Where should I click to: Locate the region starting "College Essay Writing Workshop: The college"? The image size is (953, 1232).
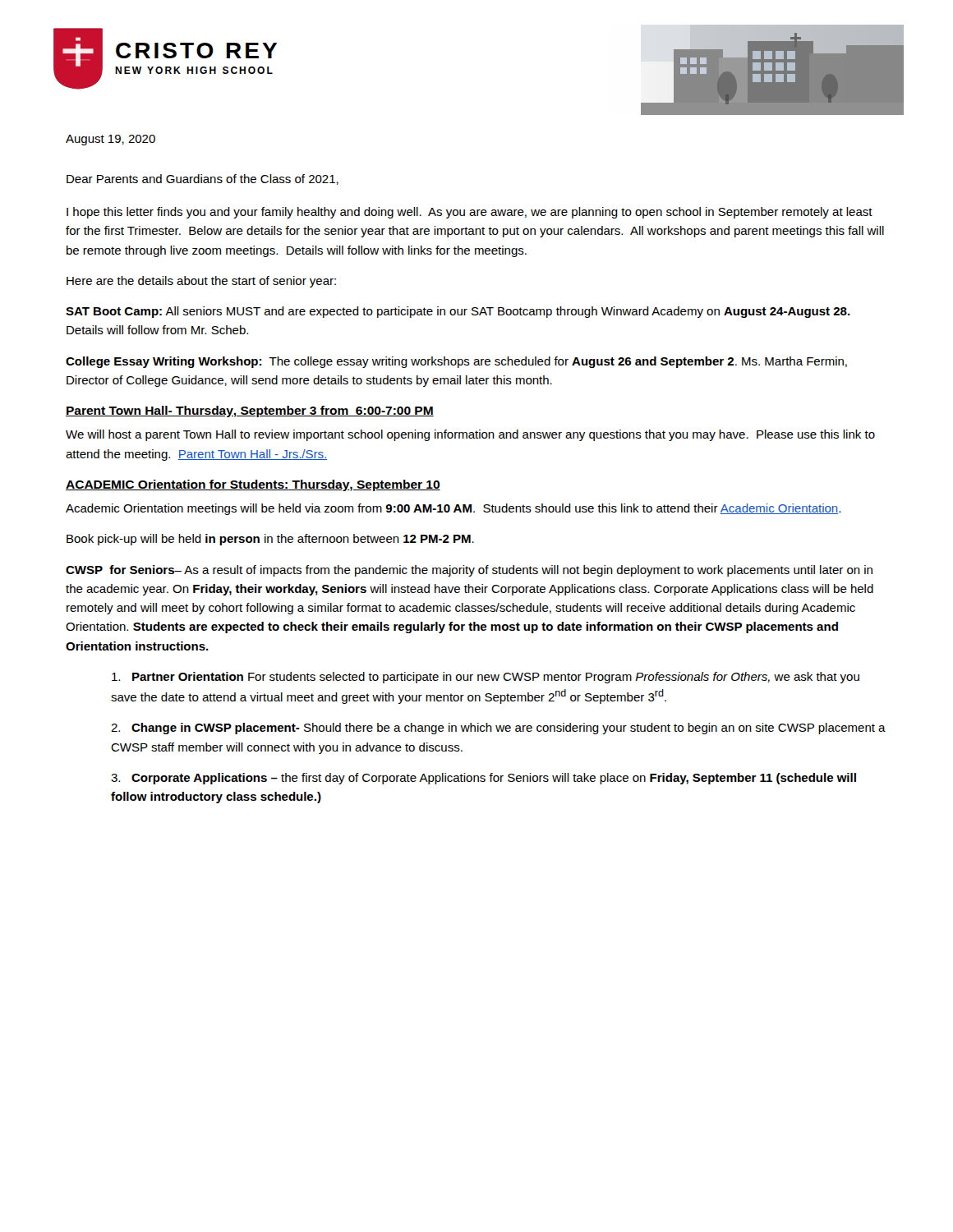pyautogui.click(x=457, y=370)
